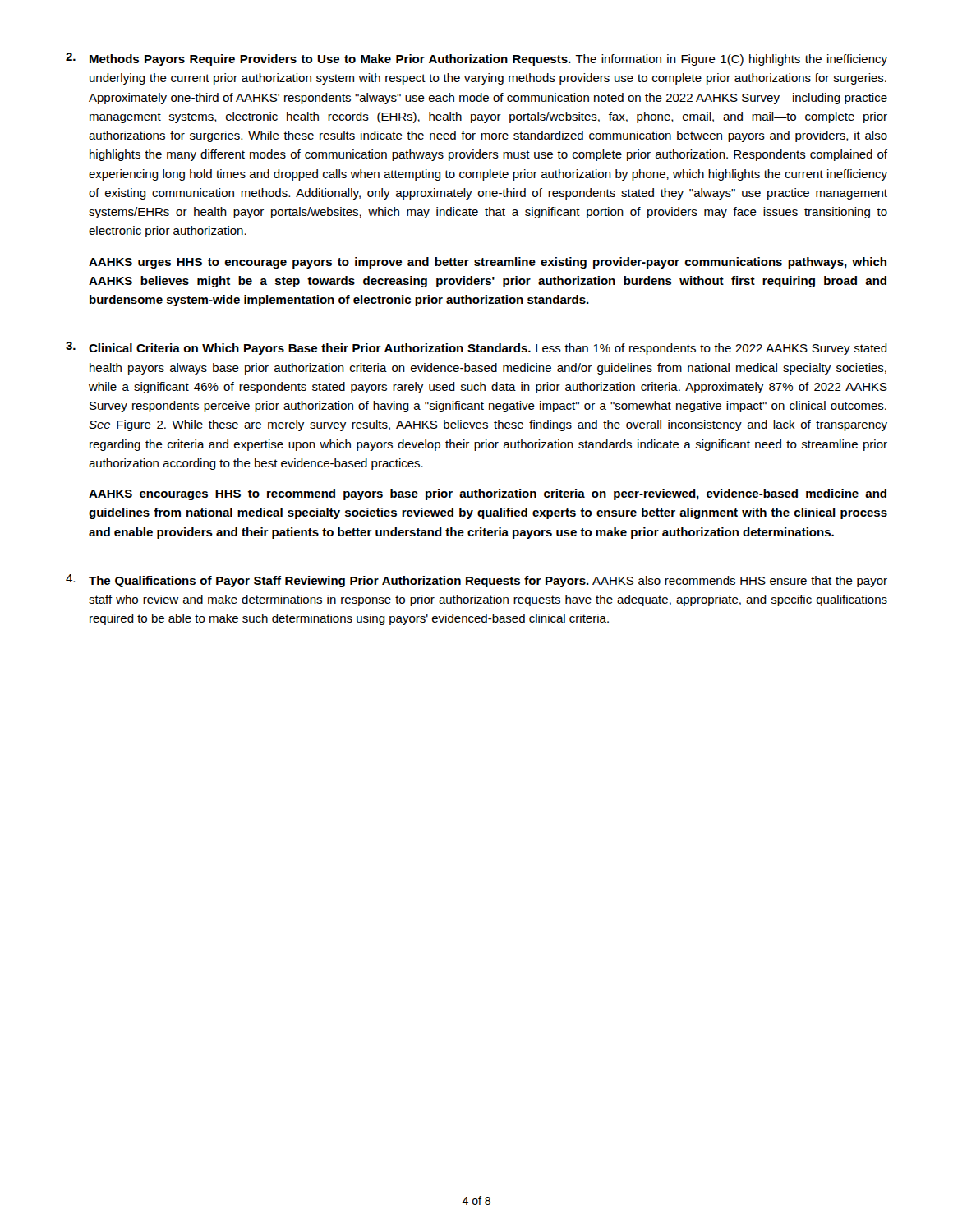Select the list item with the text "2. Methods Payors Require Providers to Use to"
Screen dimensions: 1232x953
(476, 185)
